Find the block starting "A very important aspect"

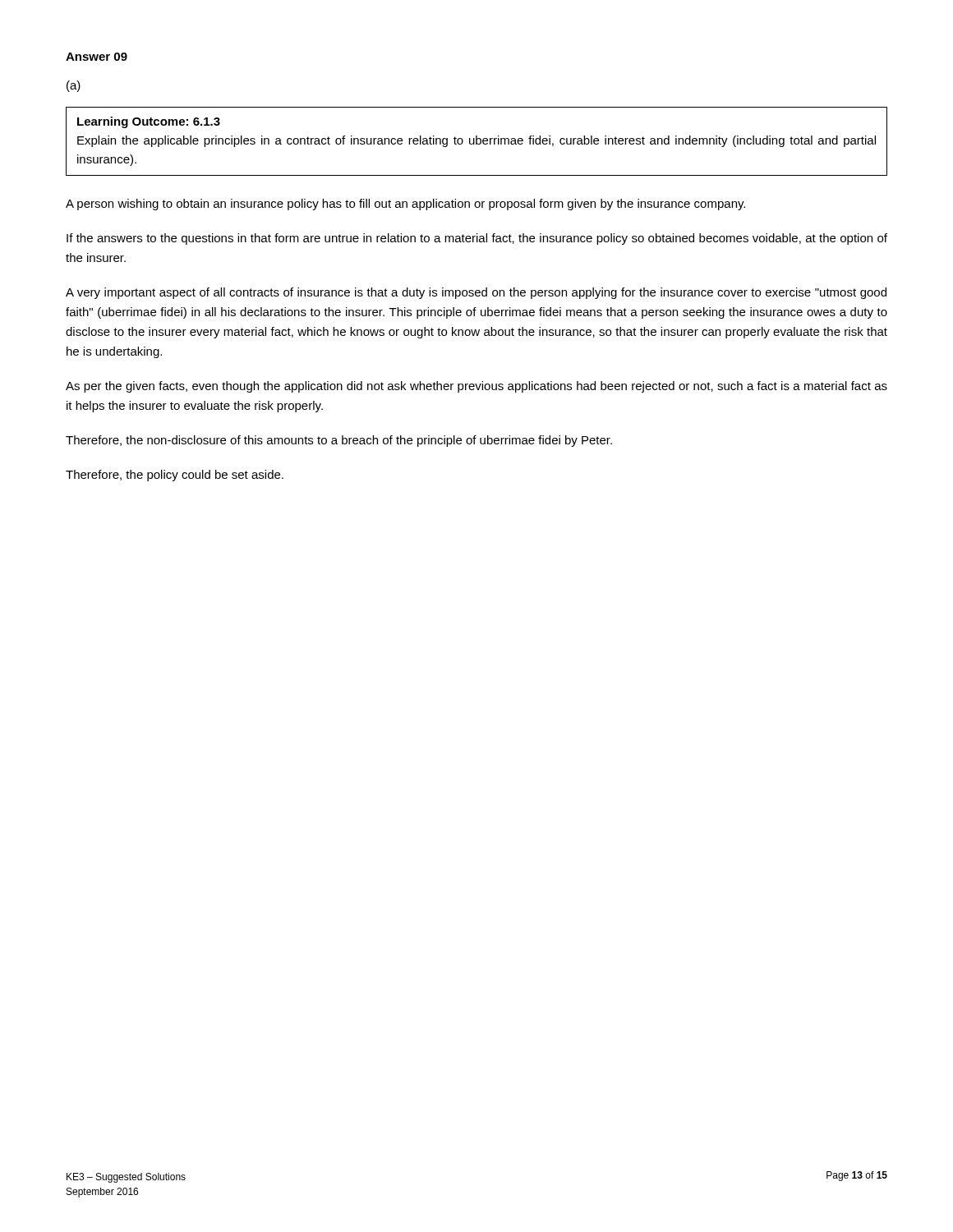click(x=476, y=322)
